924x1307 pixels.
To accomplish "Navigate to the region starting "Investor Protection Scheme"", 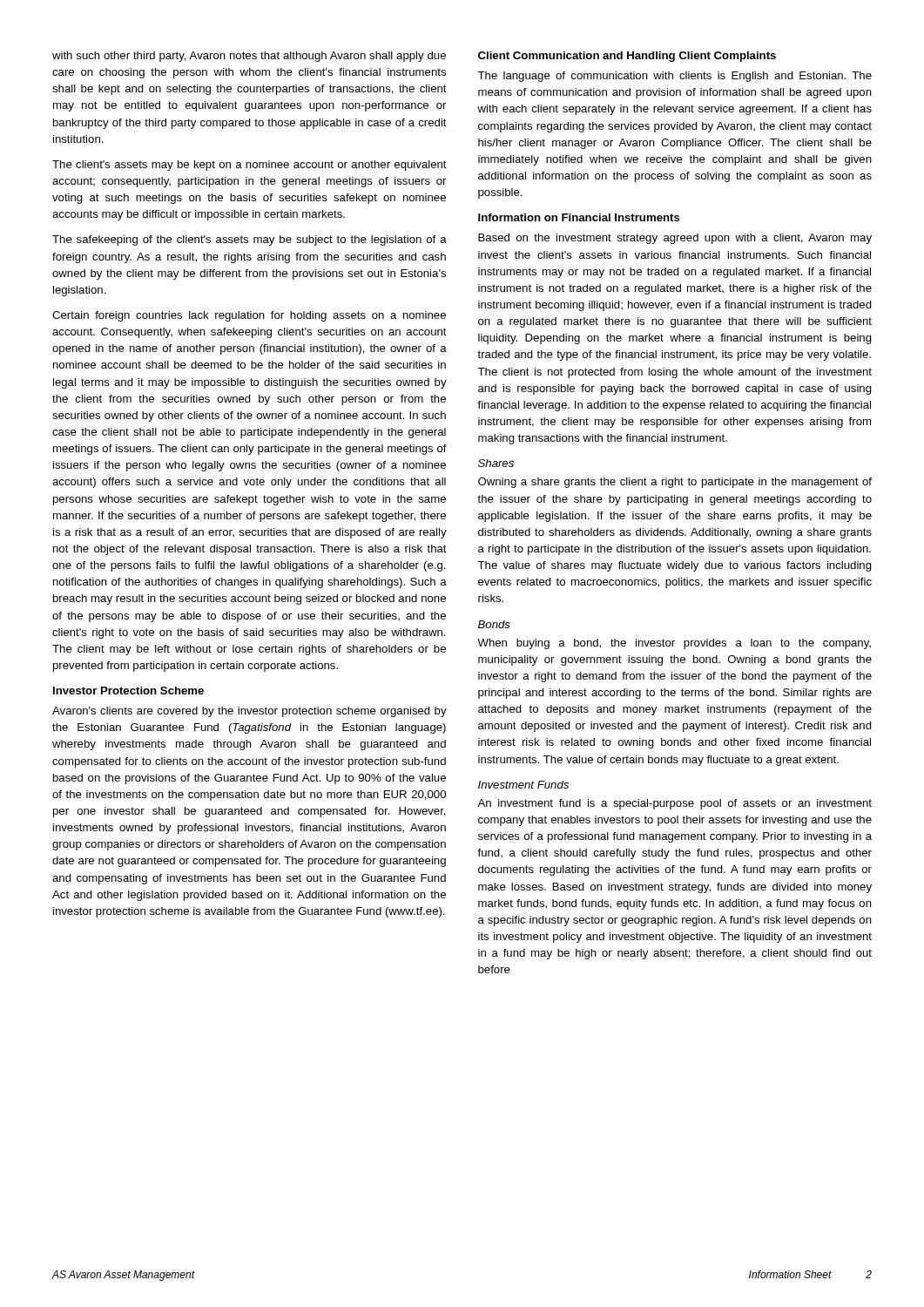I will tap(128, 691).
